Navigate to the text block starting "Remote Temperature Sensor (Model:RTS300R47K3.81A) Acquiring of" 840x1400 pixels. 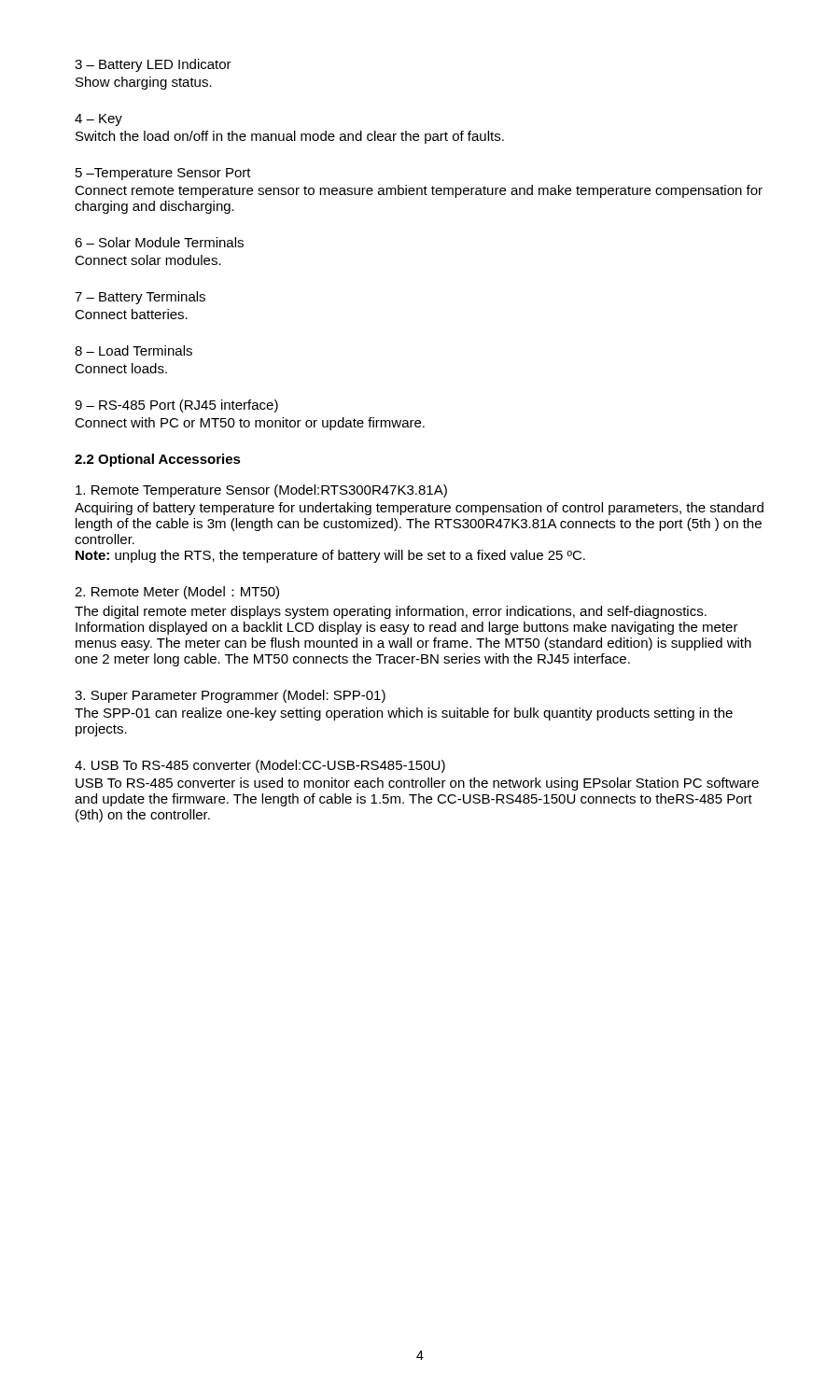coord(420,522)
